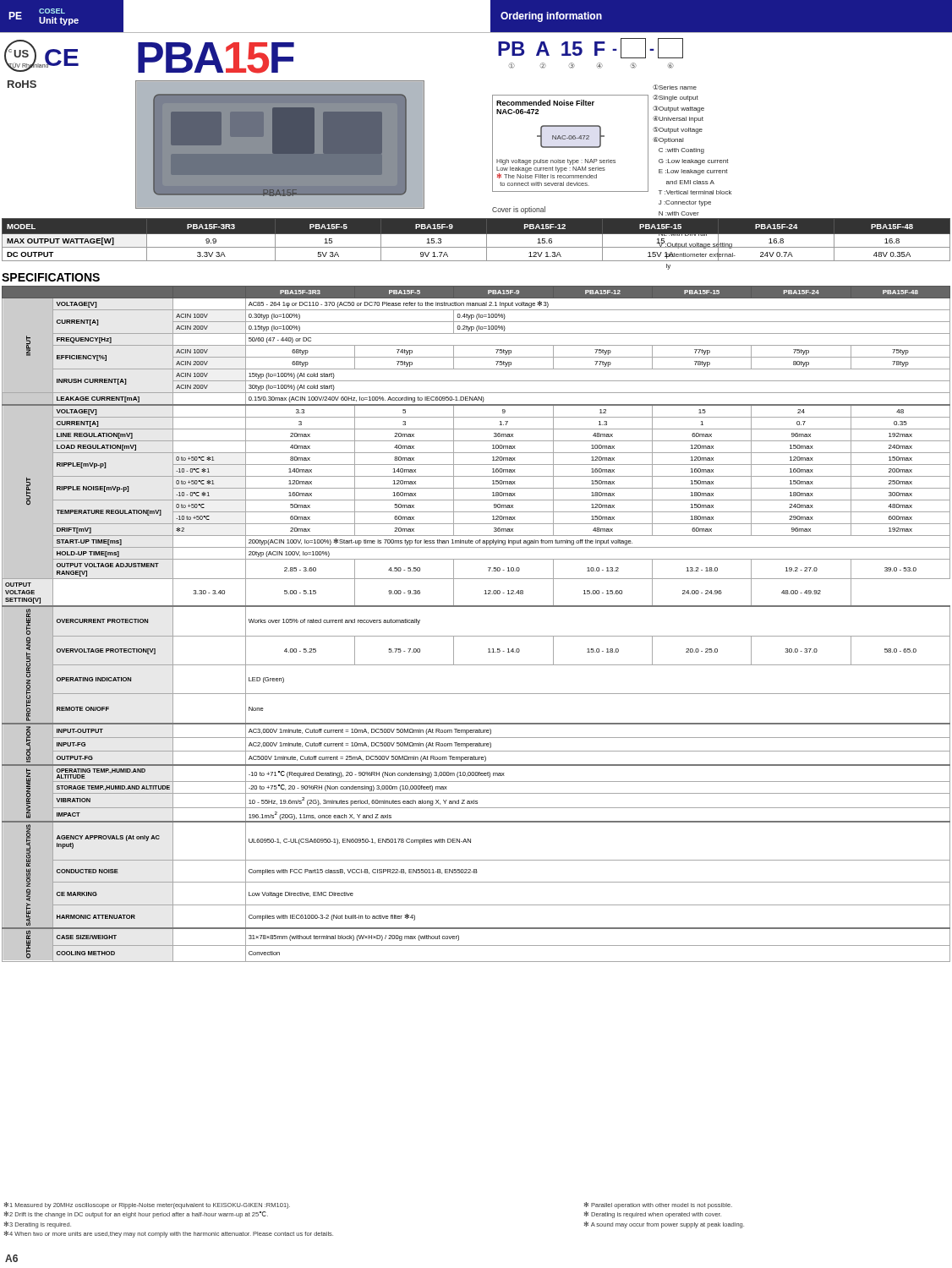
Task: Point to the block beginning "Recommended Noise FilterNAC-06-472 NAC-06-472 High voltage pulse noise"
Action: pos(570,143)
